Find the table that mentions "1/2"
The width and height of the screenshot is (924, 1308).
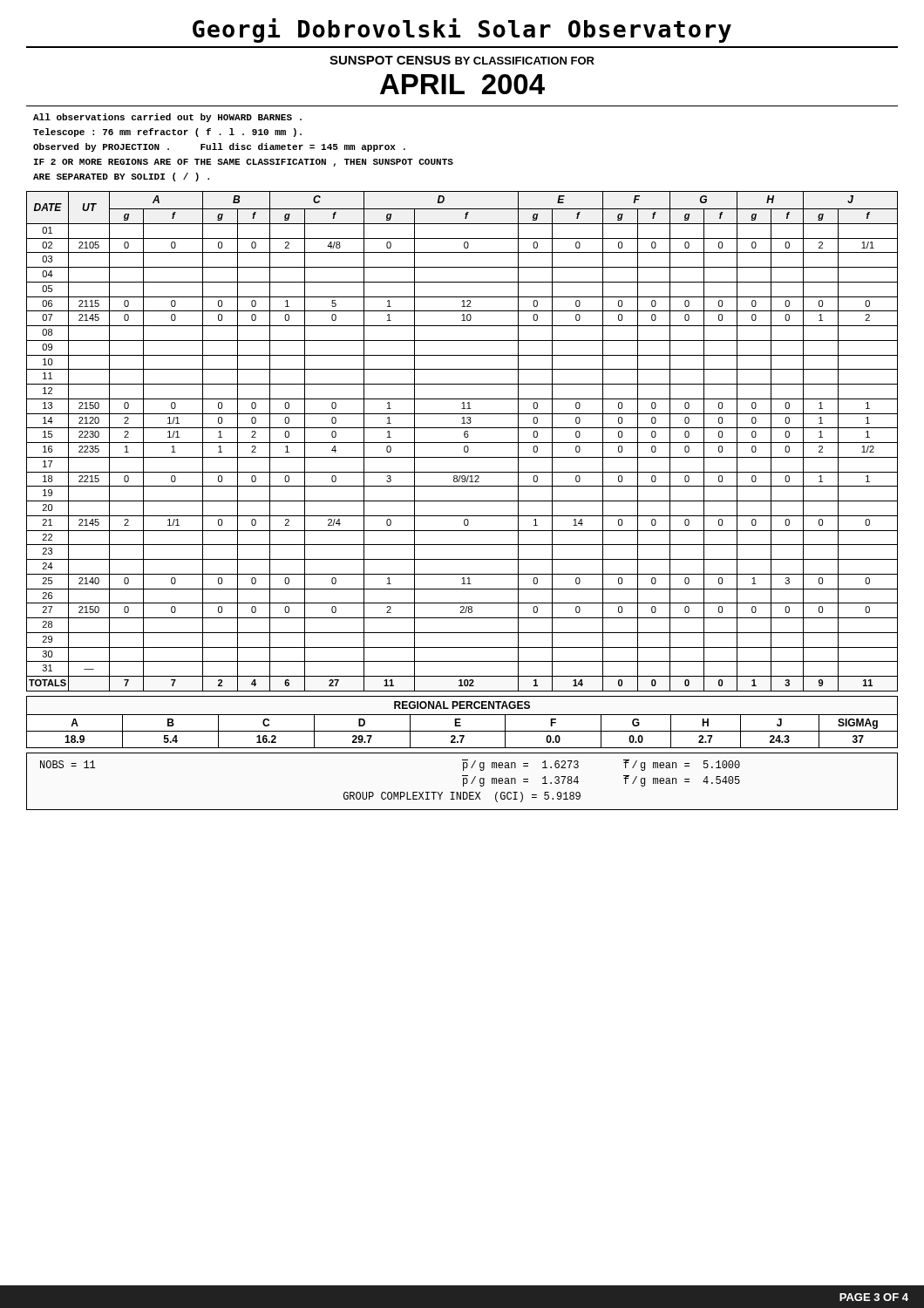(x=462, y=441)
